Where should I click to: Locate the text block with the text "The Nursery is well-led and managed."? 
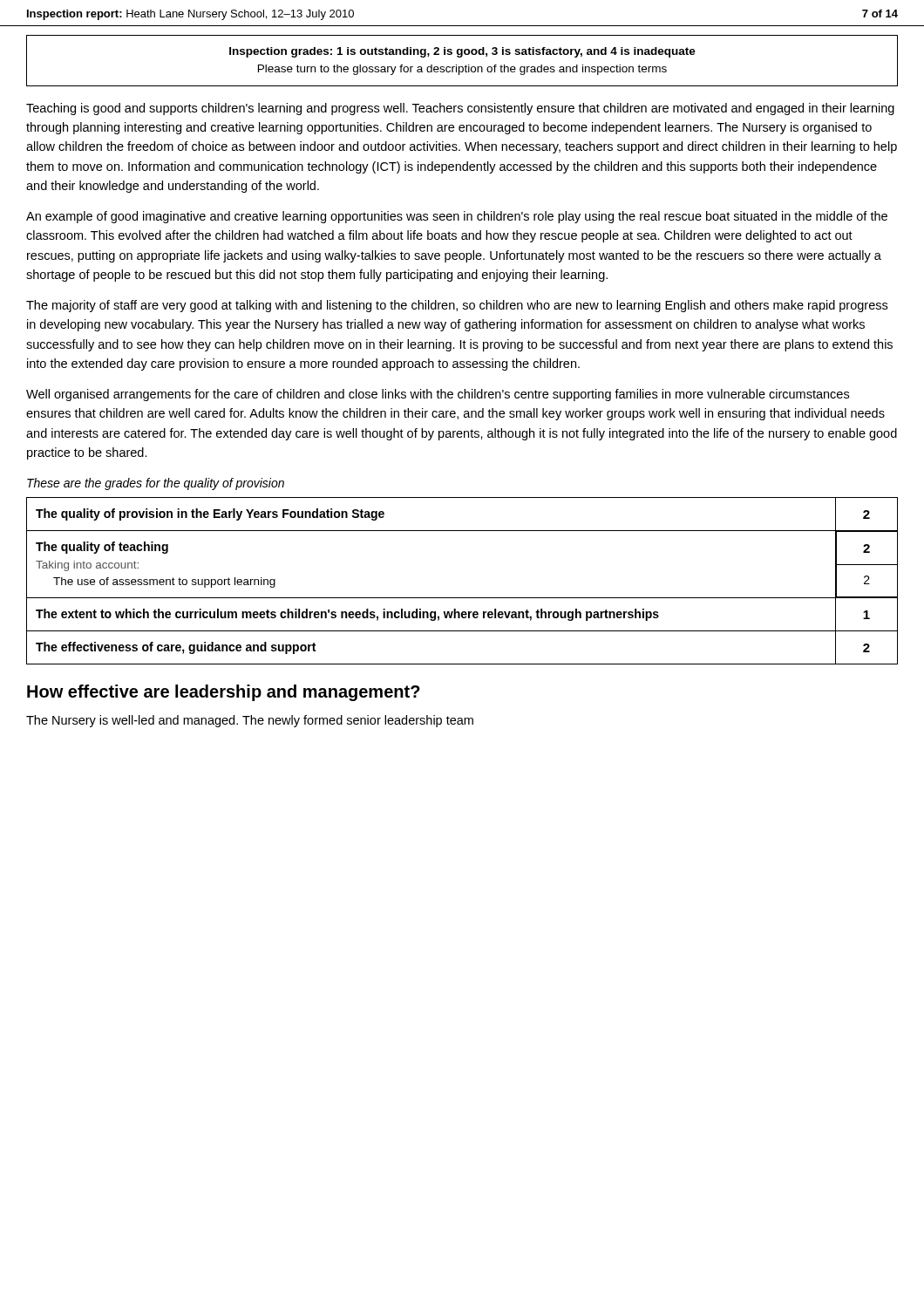[250, 720]
